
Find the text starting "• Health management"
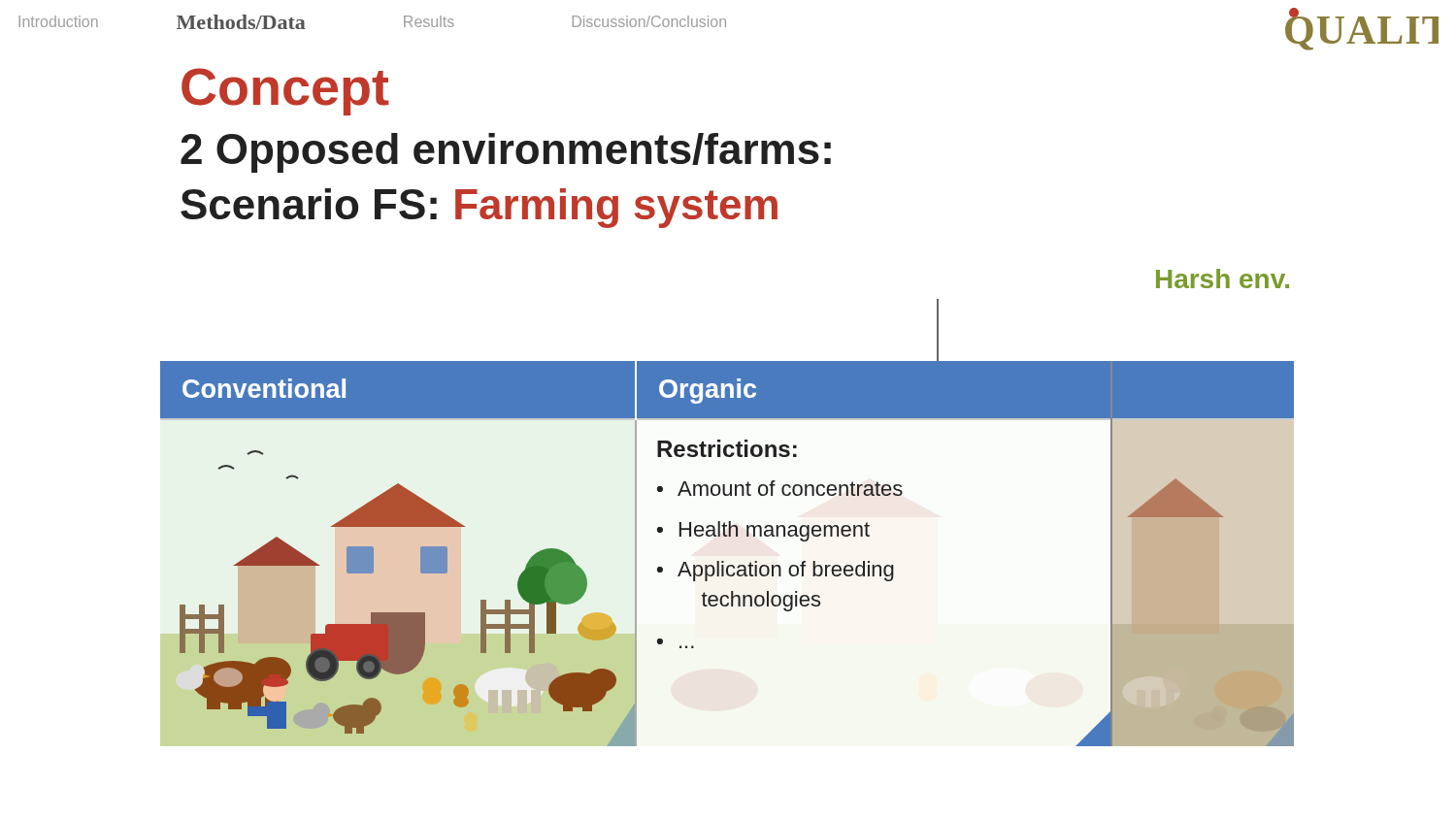point(763,529)
